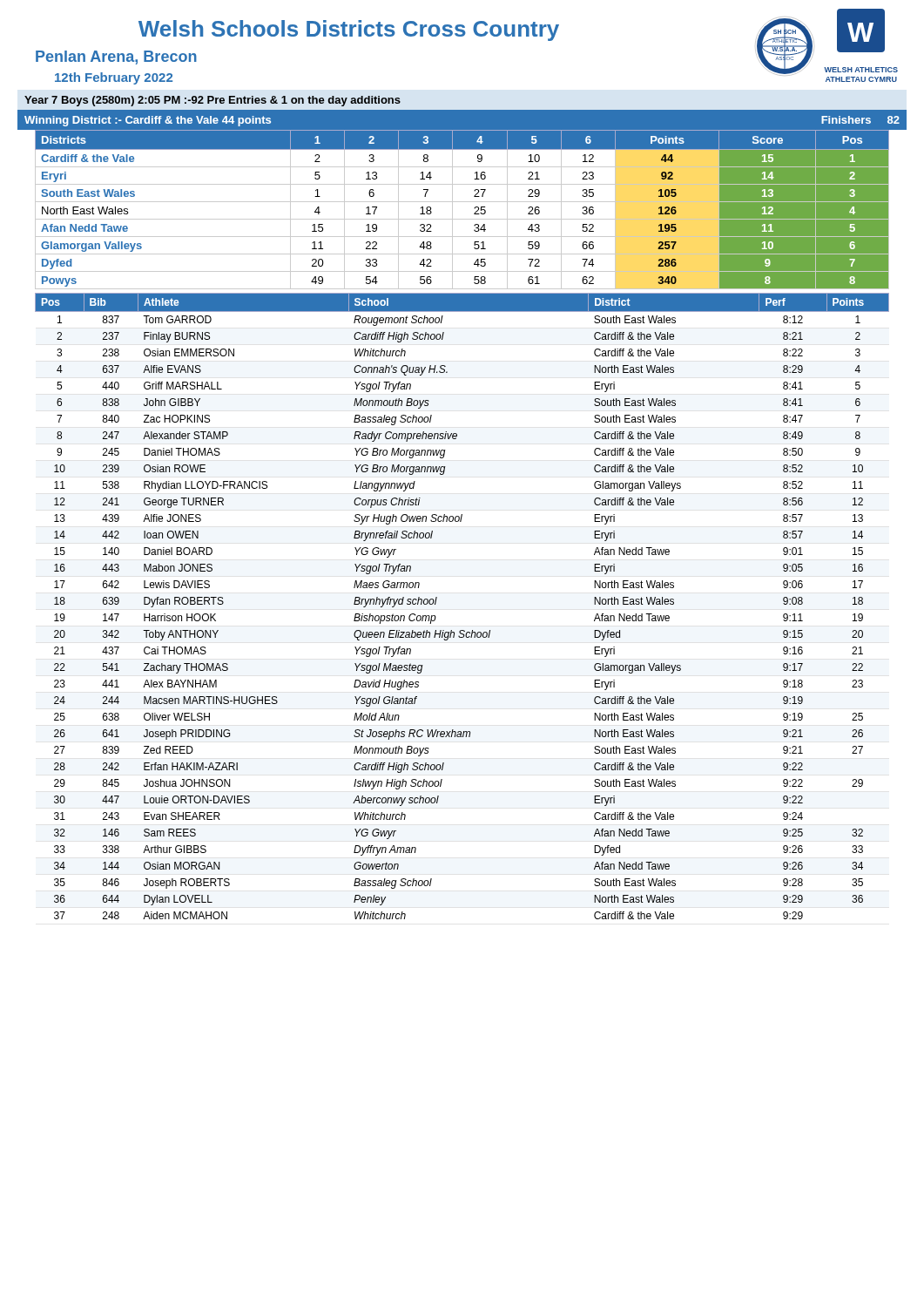
Task: Find "Welsh Schools Districts Cross Country" on this page
Action: click(x=349, y=29)
